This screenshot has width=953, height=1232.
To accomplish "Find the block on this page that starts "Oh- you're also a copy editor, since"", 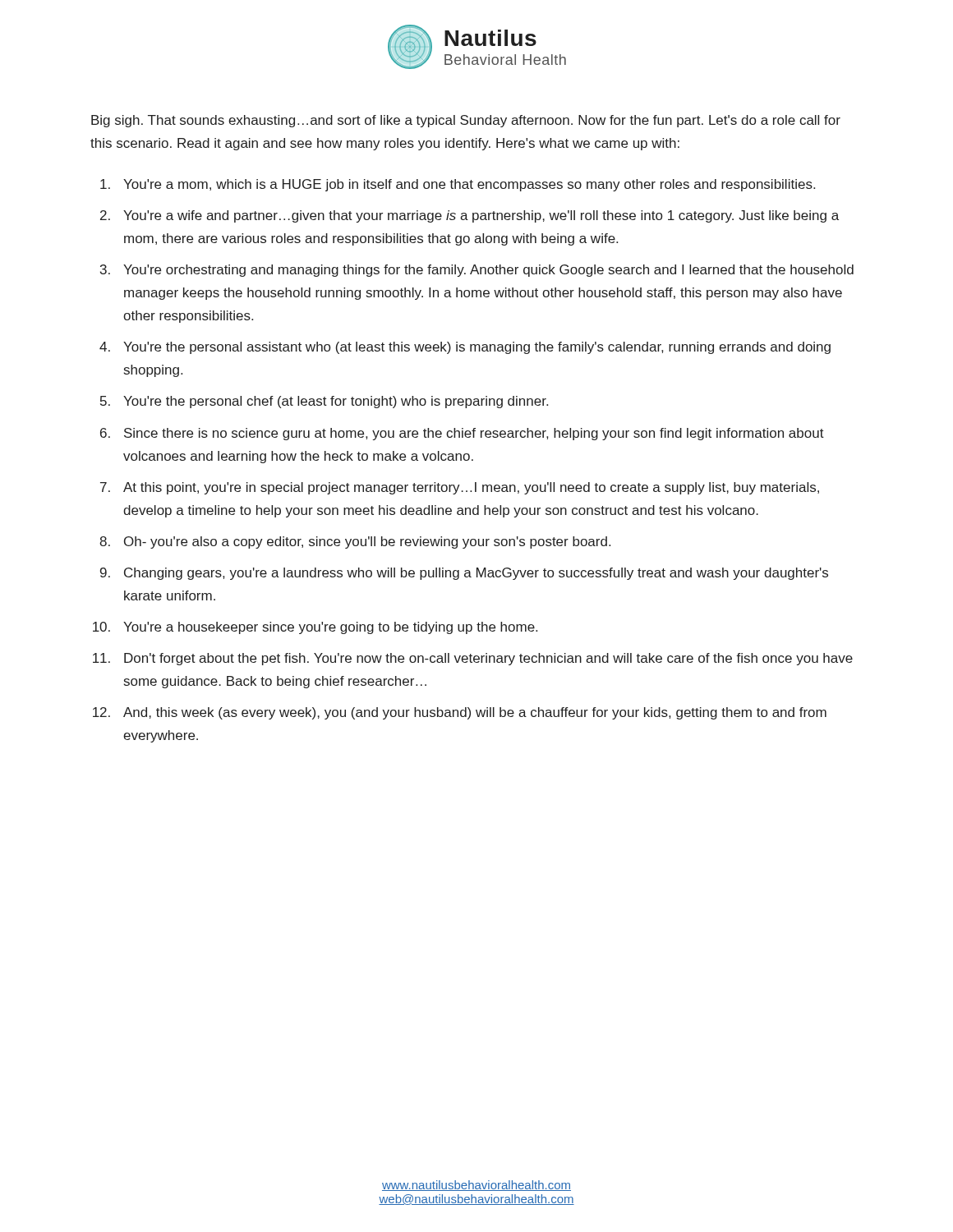I will (x=368, y=541).
